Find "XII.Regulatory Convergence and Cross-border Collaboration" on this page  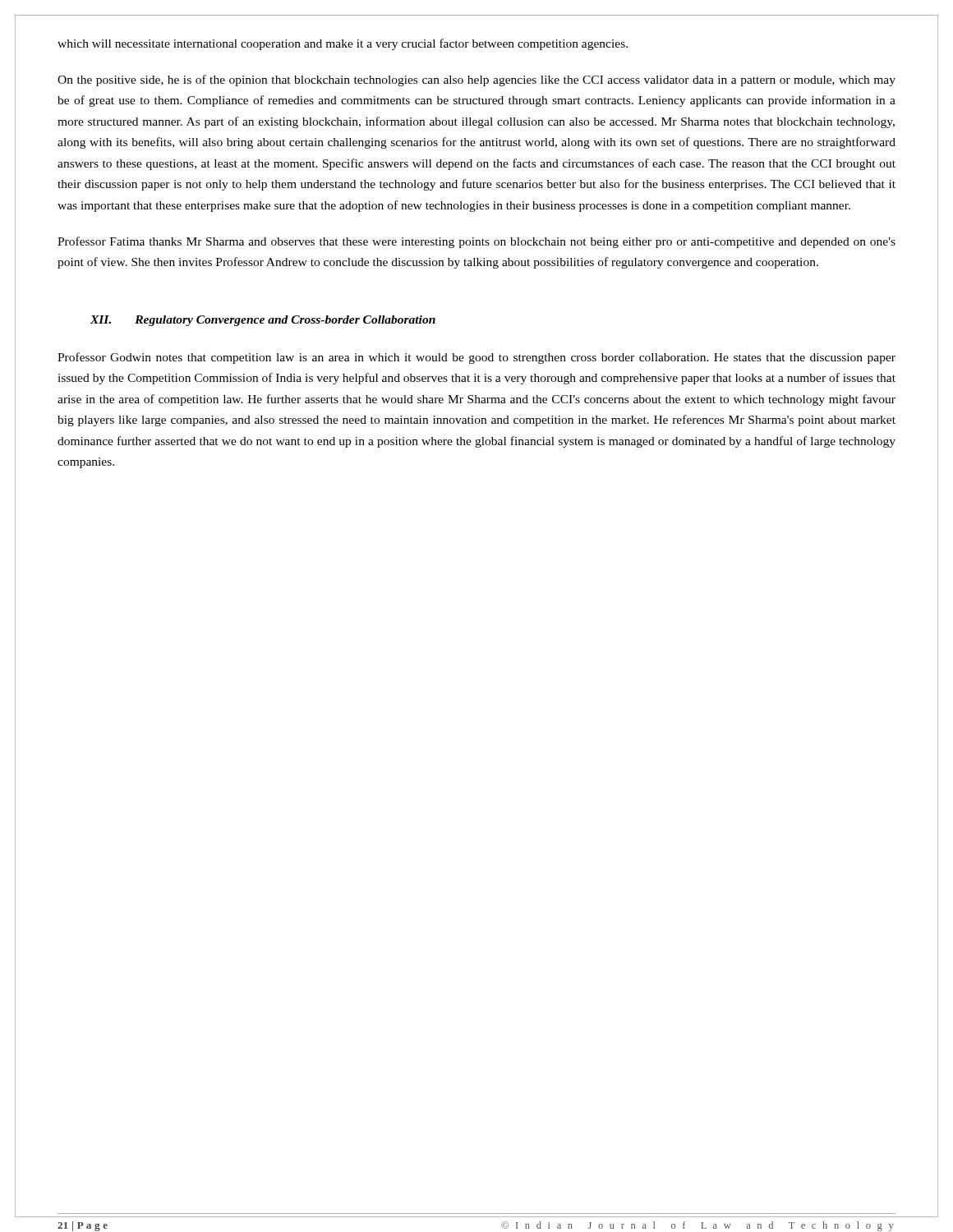[x=263, y=319]
